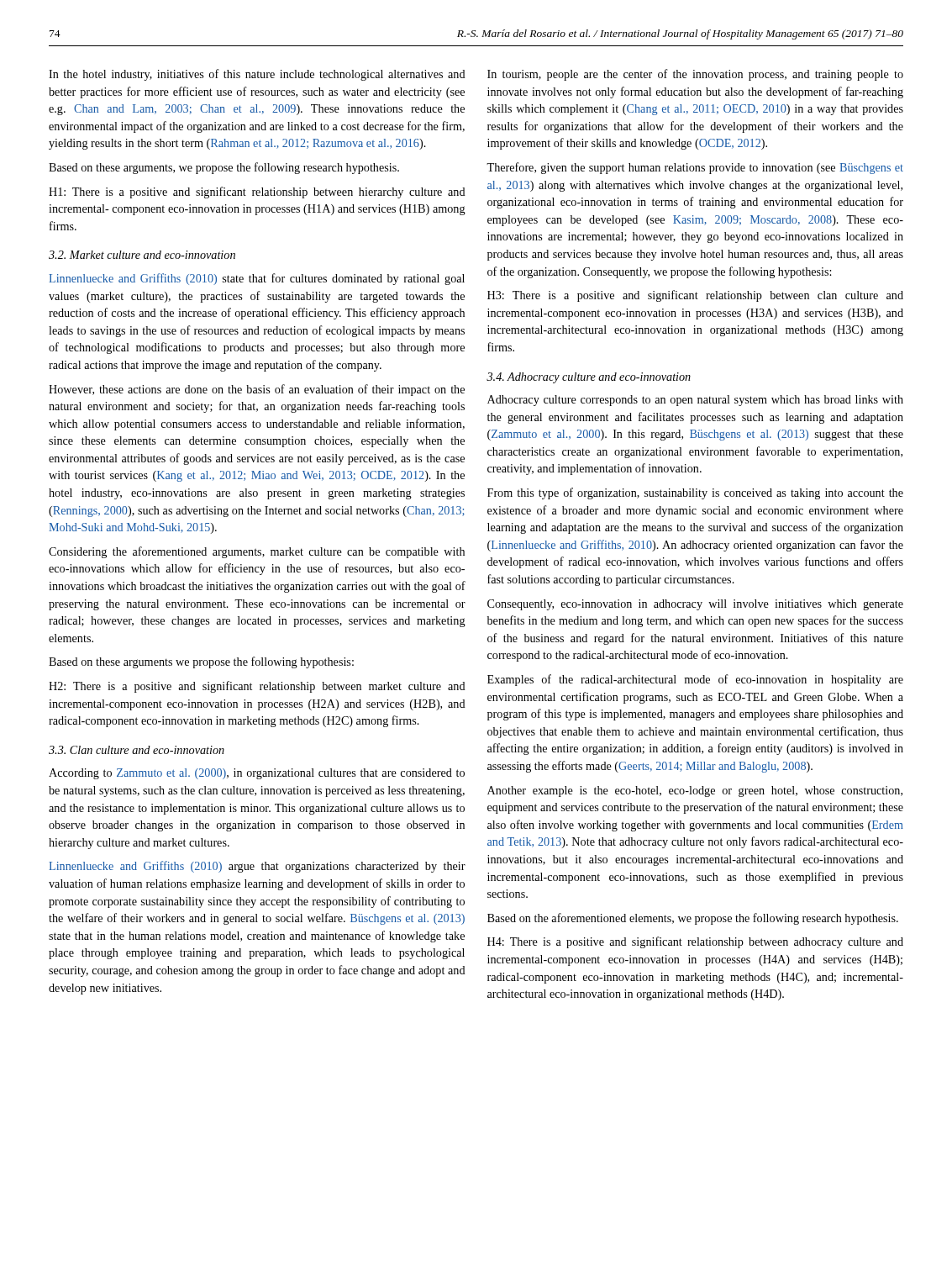Screen dimensions: 1261x952
Task: Locate the text block that reads "Based on these arguments we"
Action: 257,692
